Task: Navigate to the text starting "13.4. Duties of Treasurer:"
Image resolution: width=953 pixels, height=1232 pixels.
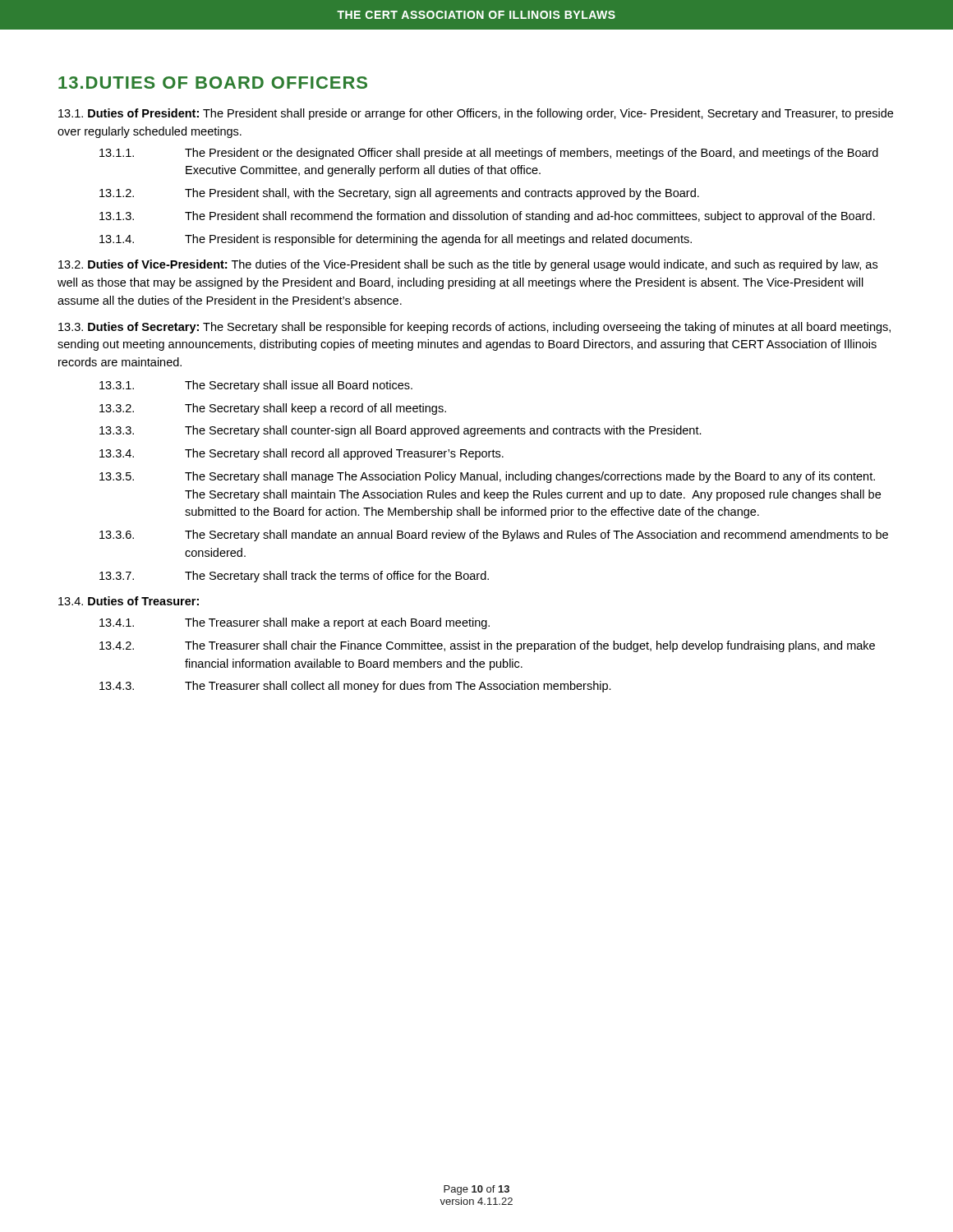Action: (129, 601)
